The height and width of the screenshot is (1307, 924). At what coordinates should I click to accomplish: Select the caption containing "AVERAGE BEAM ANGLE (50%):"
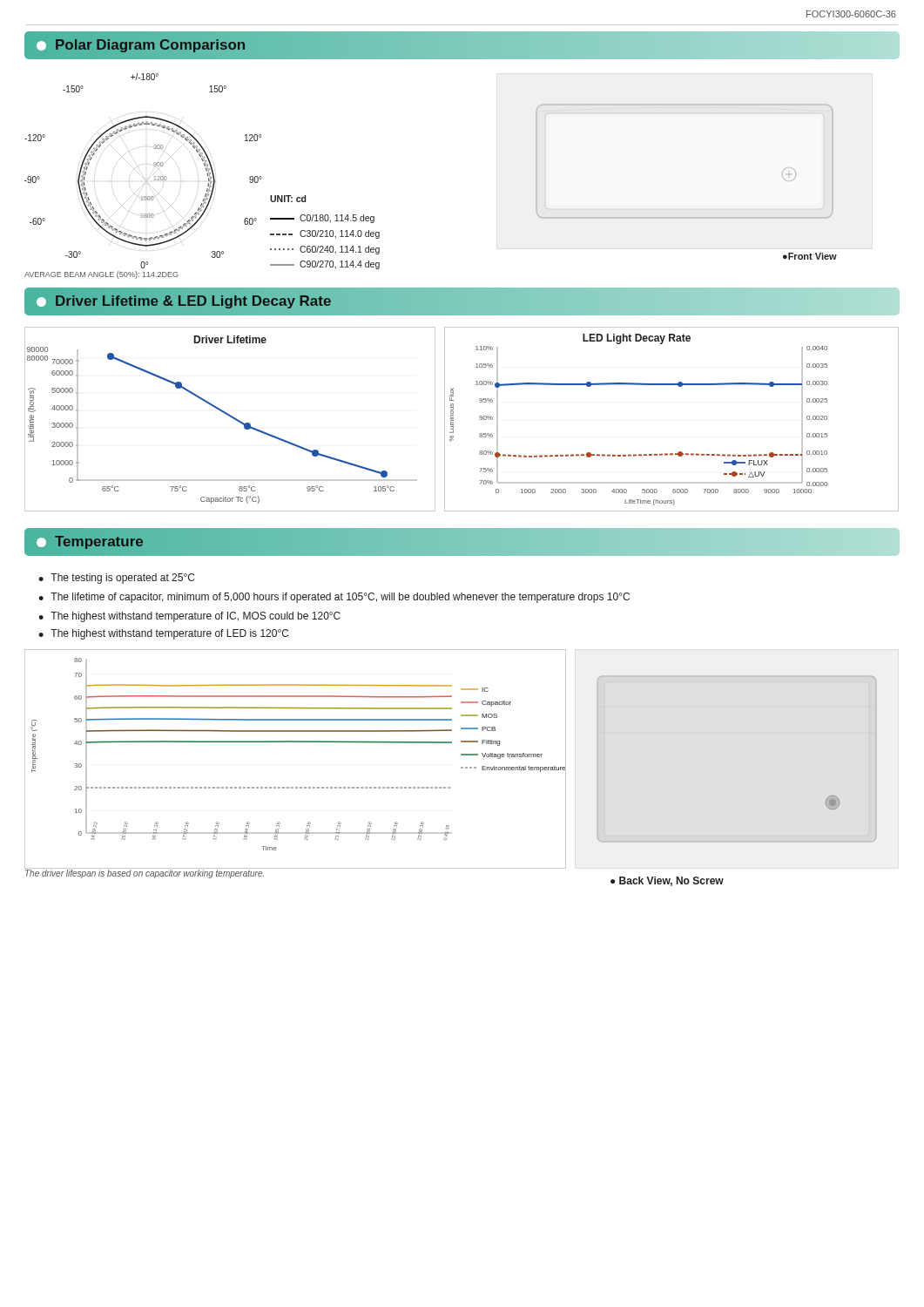(x=101, y=274)
